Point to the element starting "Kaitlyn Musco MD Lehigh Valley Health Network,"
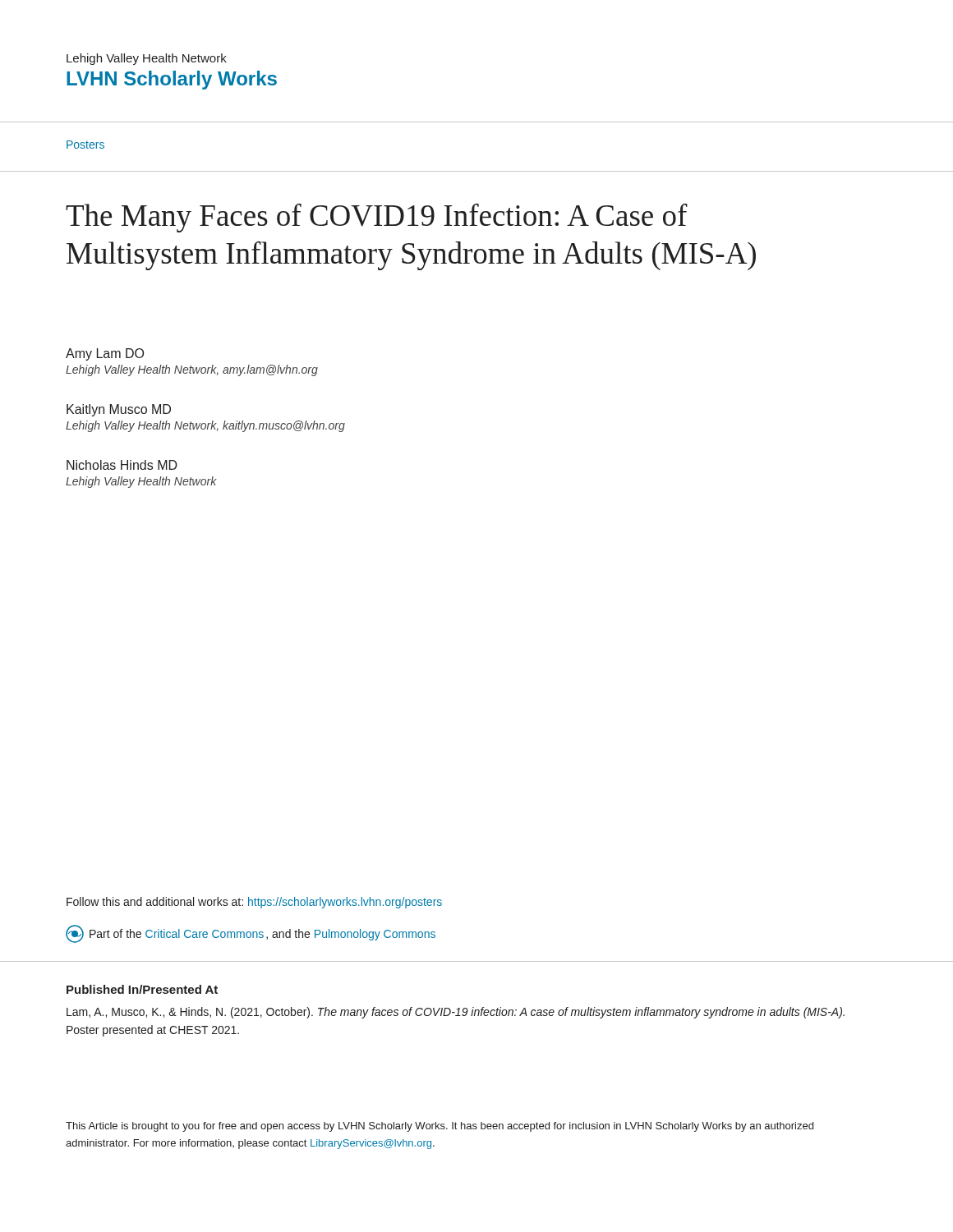The height and width of the screenshot is (1232, 953). pyautogui.click(x=353, y=417)
